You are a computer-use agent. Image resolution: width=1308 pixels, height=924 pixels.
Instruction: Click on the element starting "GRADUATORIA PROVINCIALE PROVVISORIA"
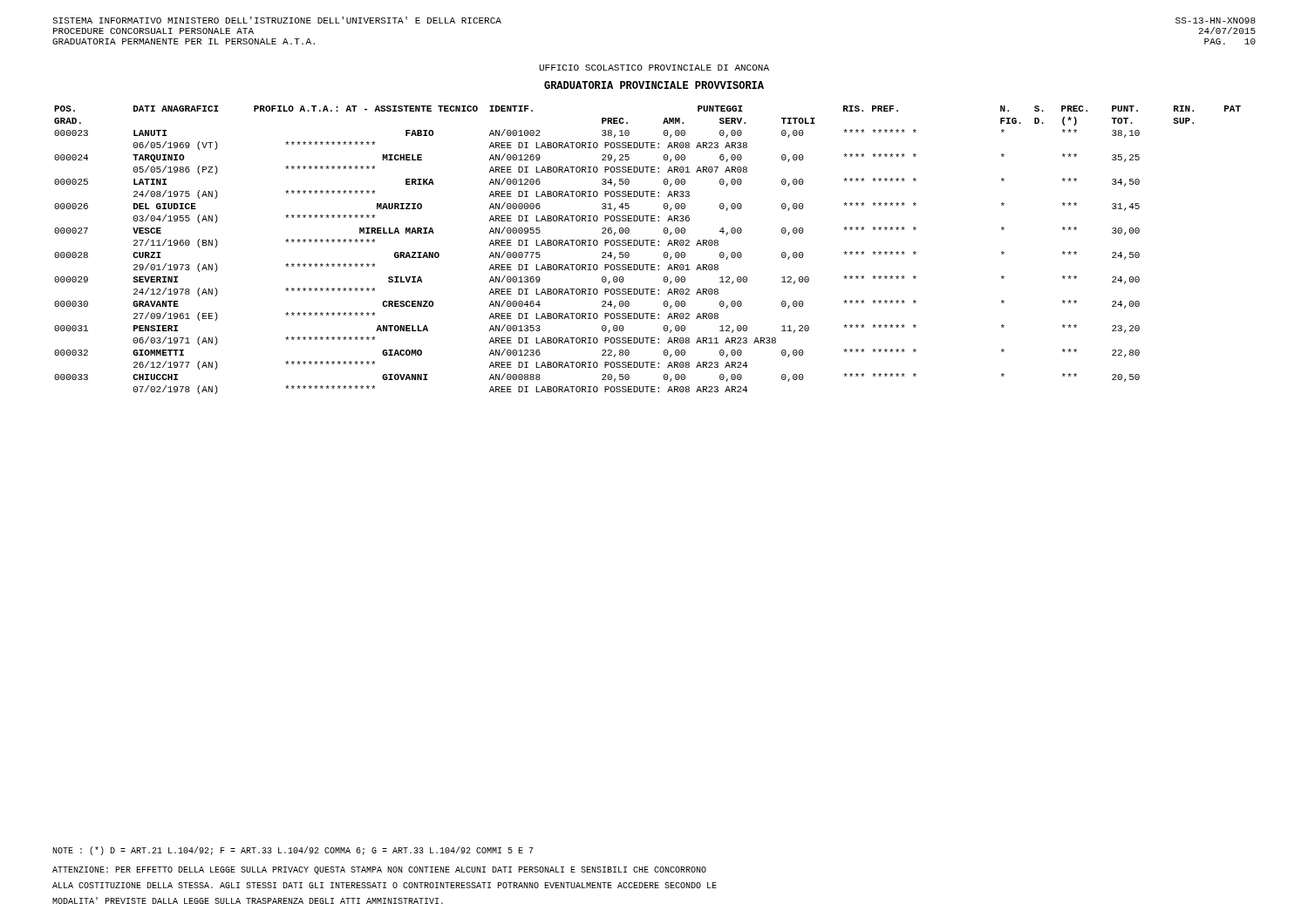click(654, 86)
